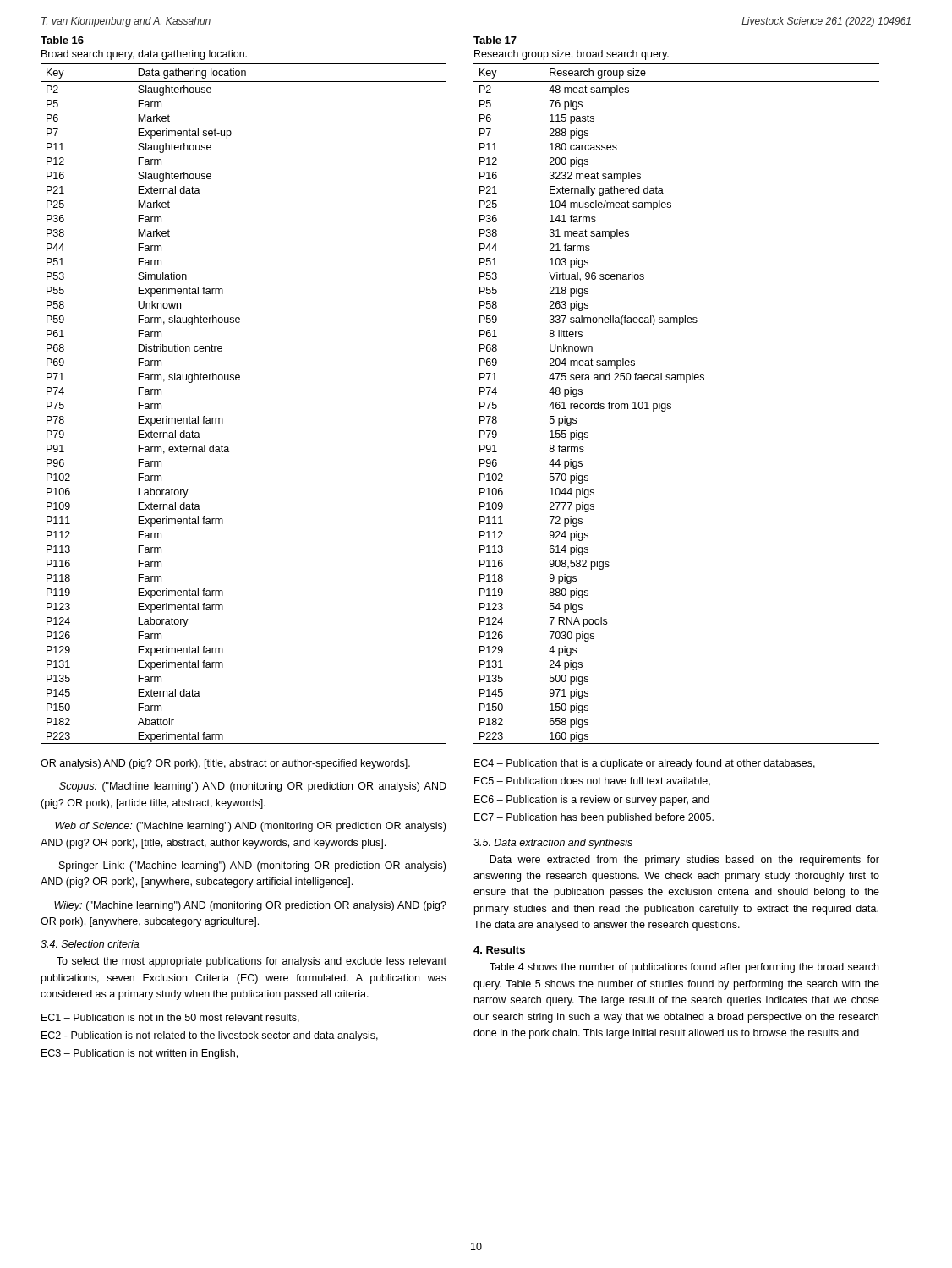Click on the block starting "Springer Link: ("Machine learning") AND (monitoring"

pyautogui.click(x=243, y=874)
